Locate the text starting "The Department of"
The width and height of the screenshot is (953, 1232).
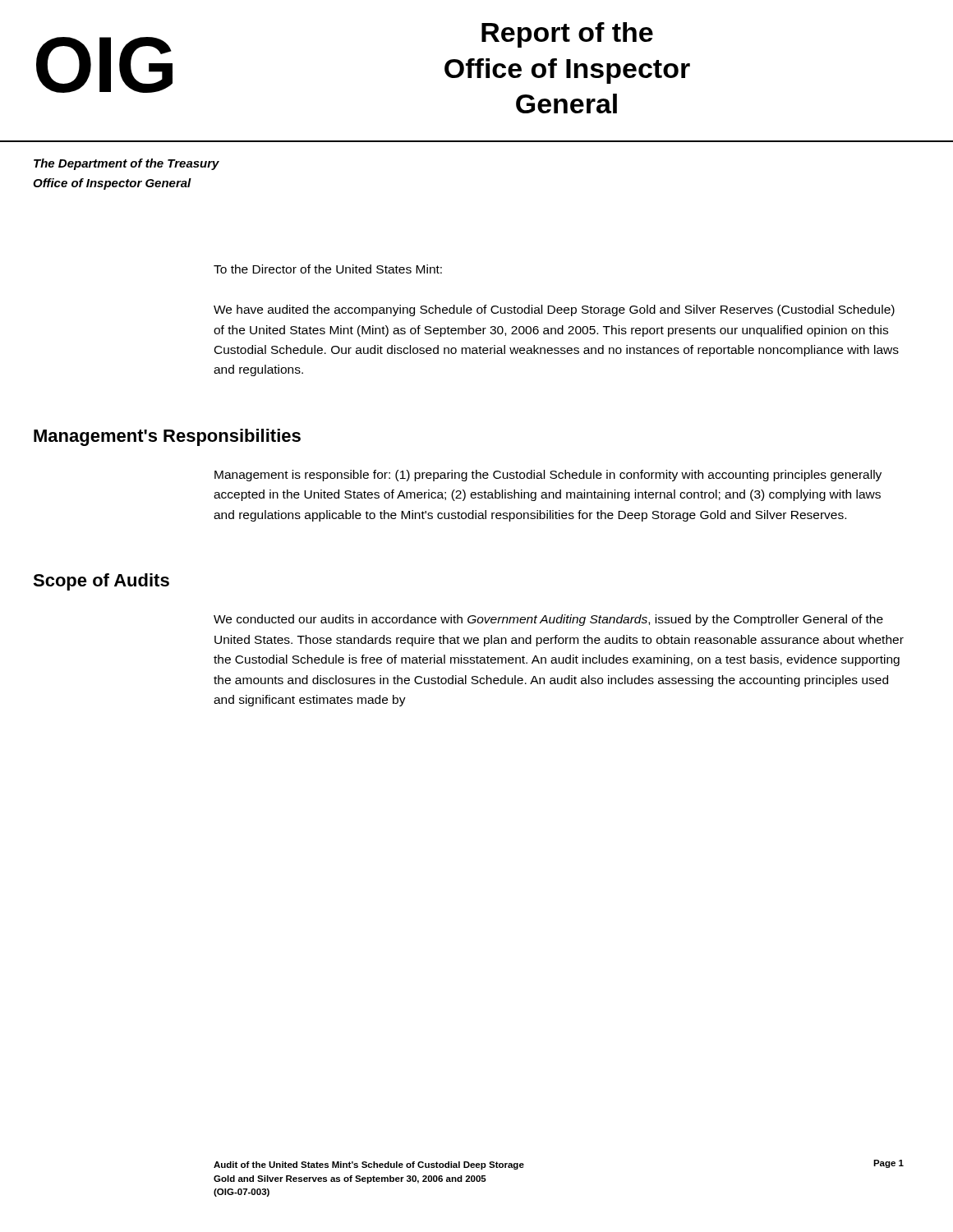[x=126, y=173]
